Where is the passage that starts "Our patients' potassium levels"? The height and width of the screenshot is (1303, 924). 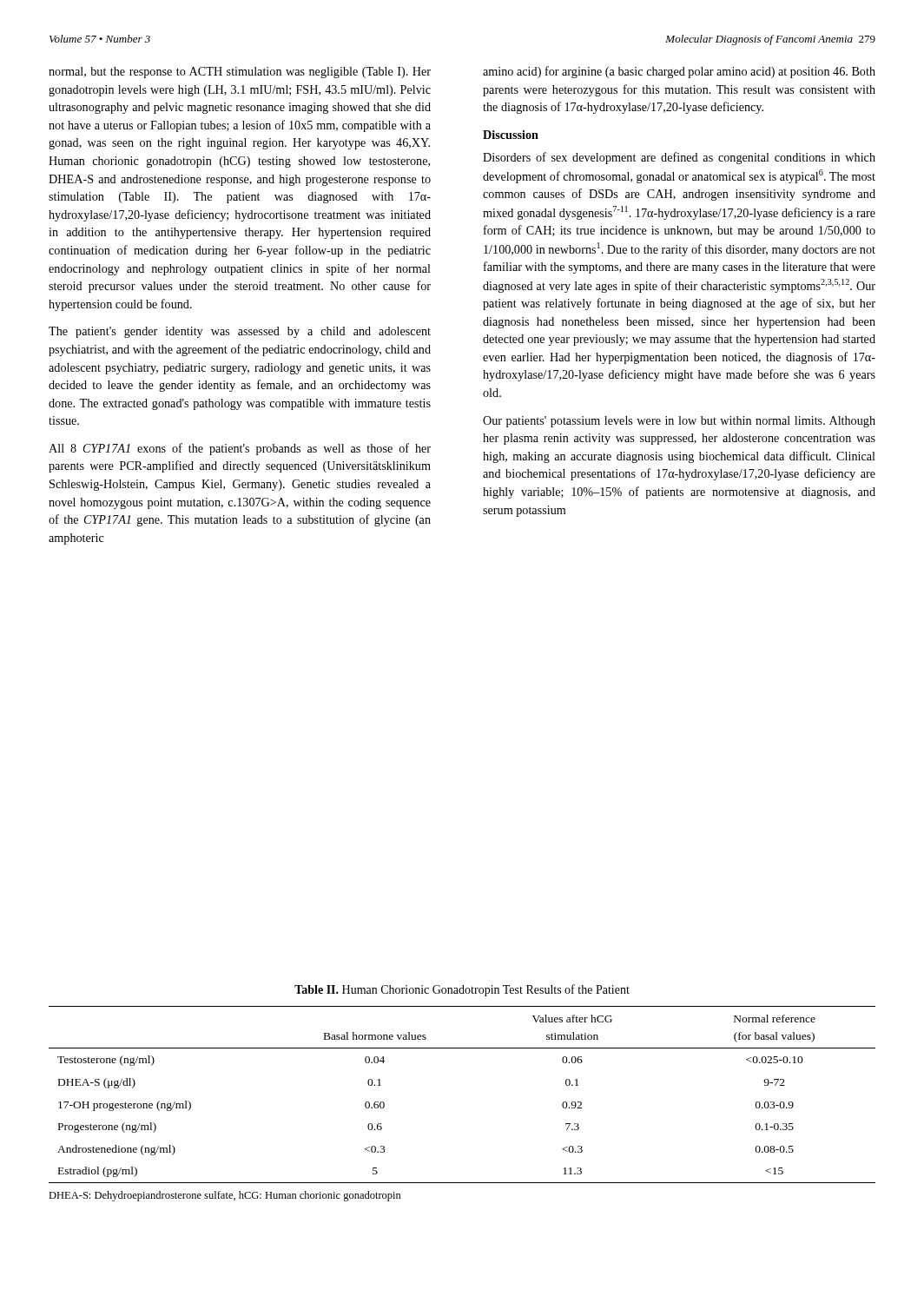coord(679,465)
